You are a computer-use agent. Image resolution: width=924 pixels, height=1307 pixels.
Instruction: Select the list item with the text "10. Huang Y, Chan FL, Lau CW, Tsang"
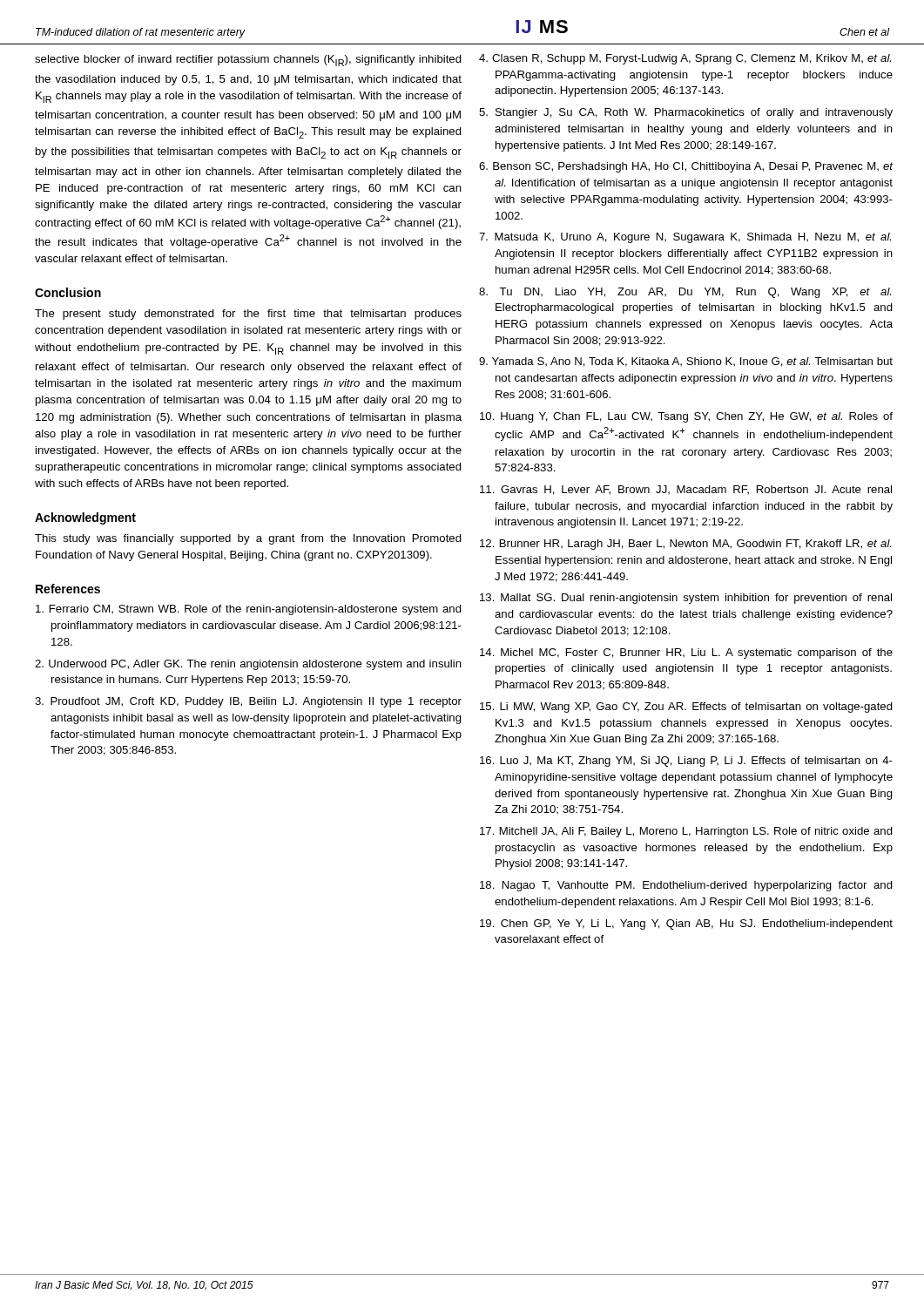694,442
